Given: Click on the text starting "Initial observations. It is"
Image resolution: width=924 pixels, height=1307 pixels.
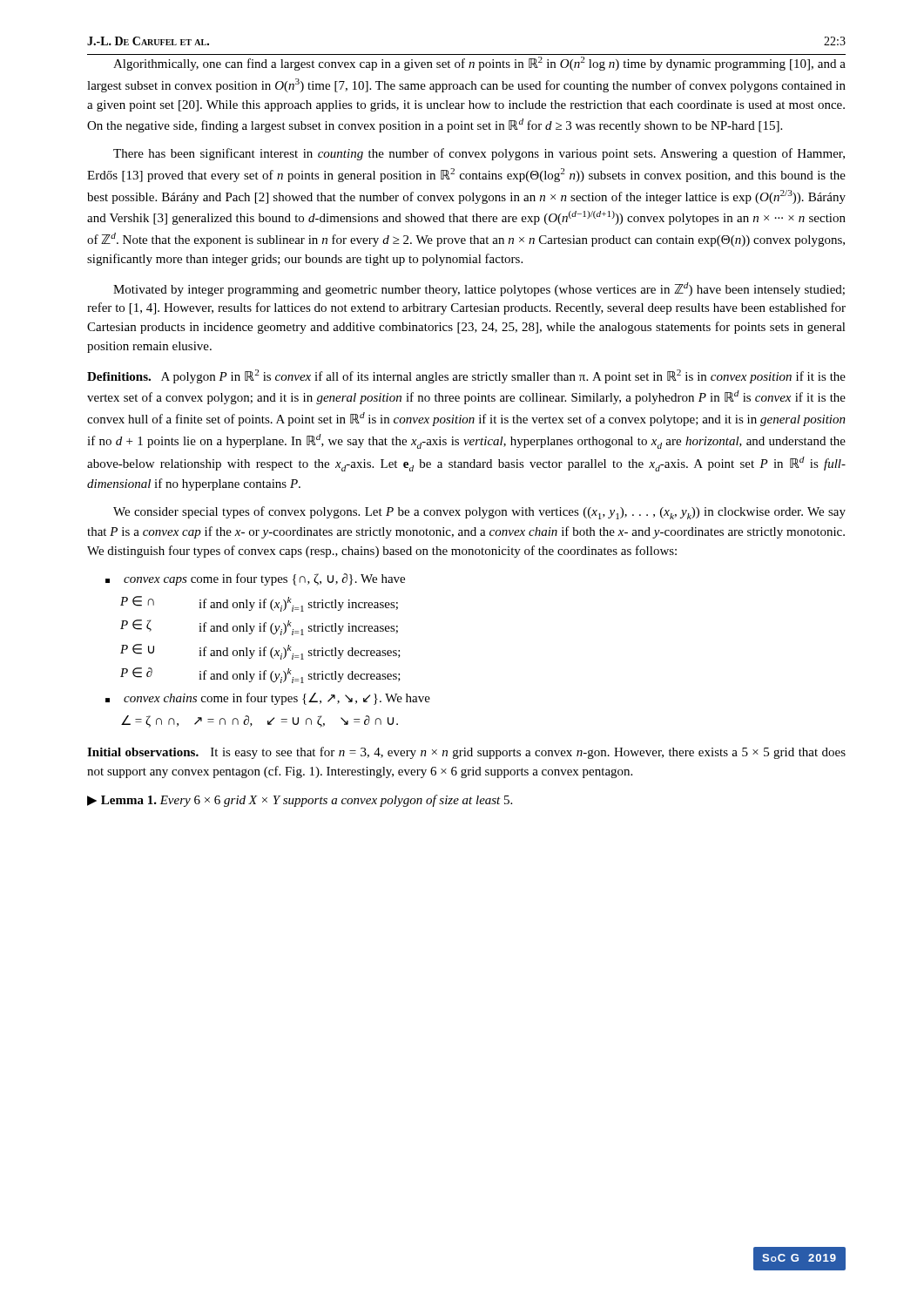Looking at the screenshot, I should coord(466,762).
